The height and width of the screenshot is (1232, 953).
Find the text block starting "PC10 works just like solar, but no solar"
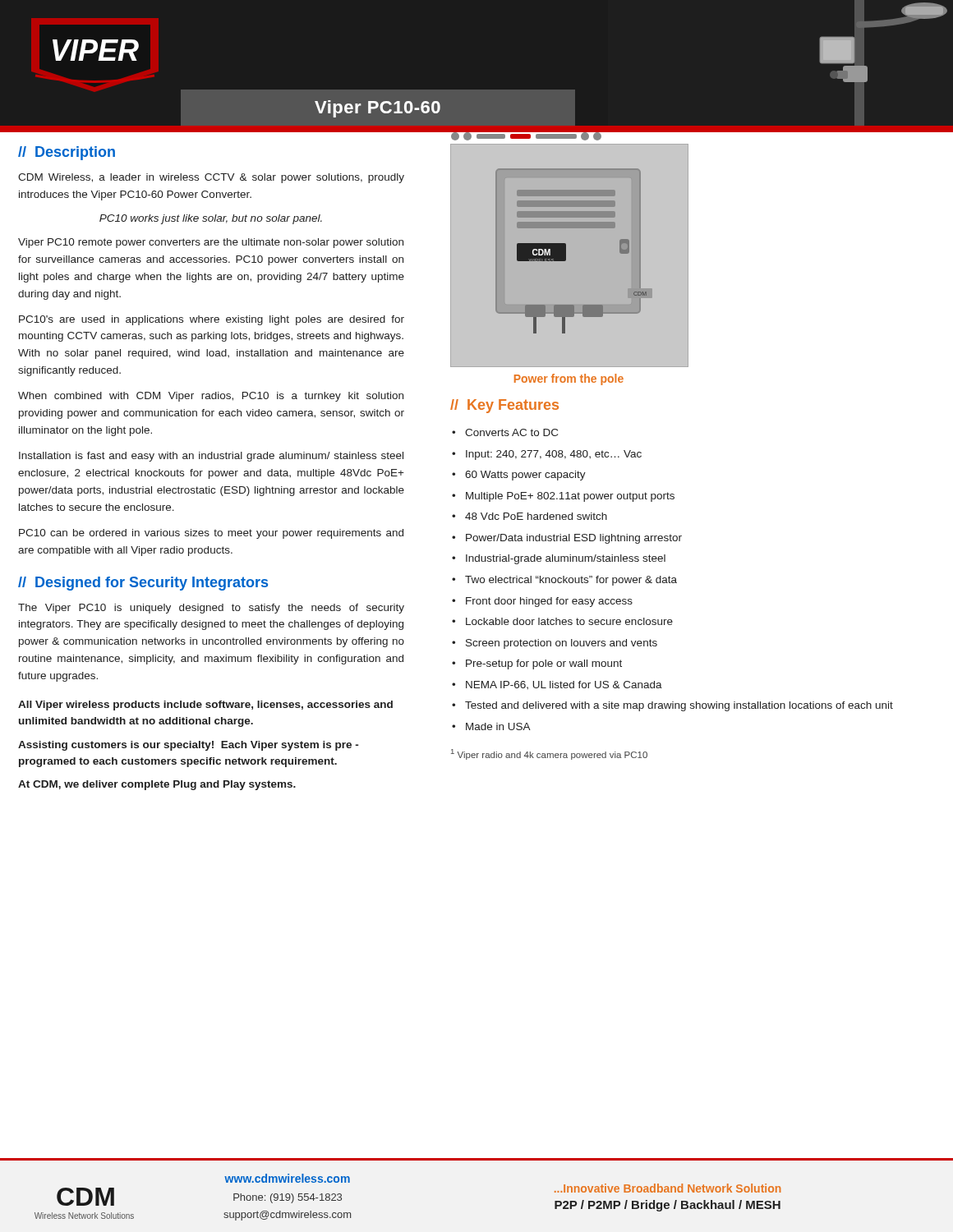pyautogui.click(x=211, y=218)
